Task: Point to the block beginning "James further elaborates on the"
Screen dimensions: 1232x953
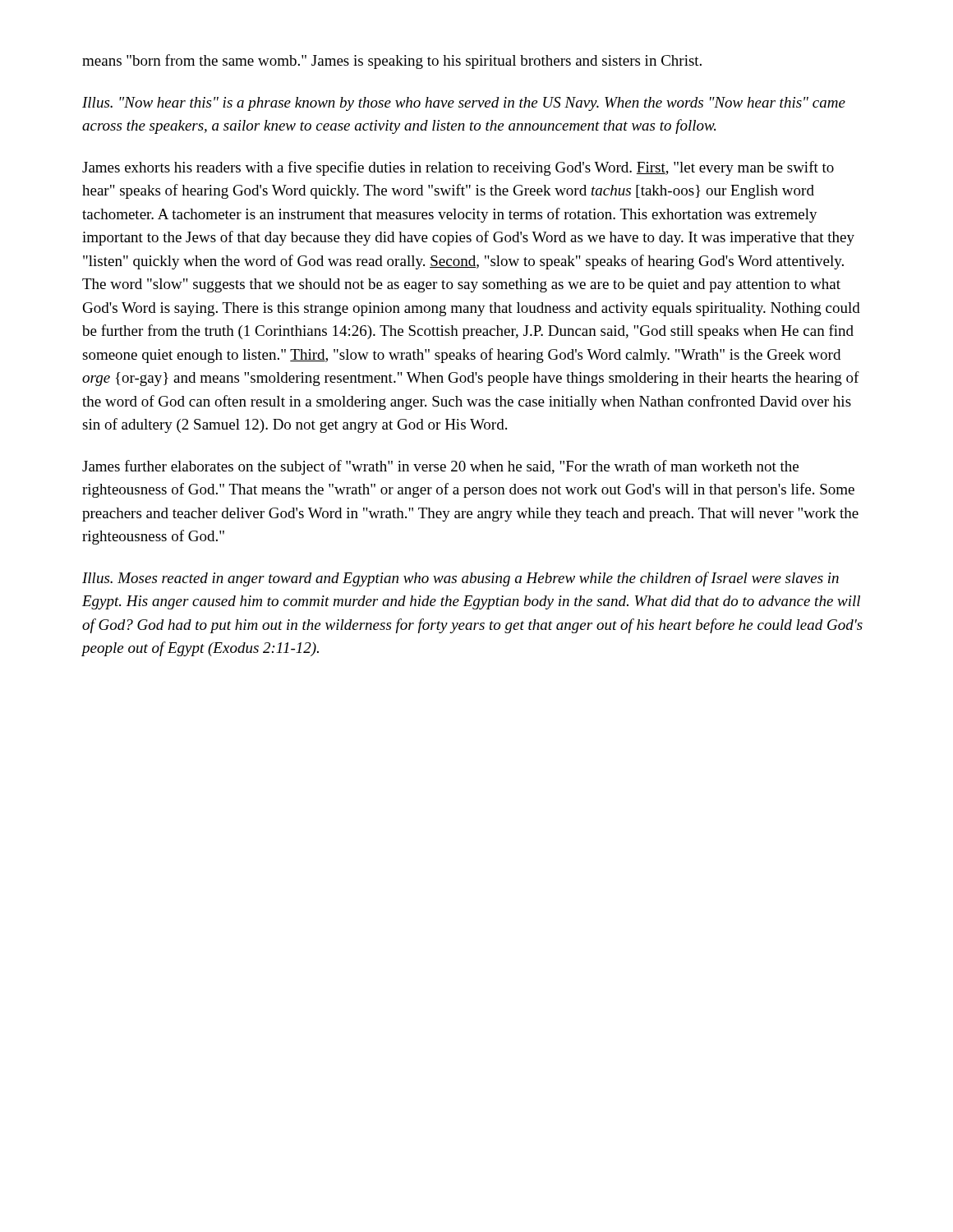Action: click(x=470, y=501)
